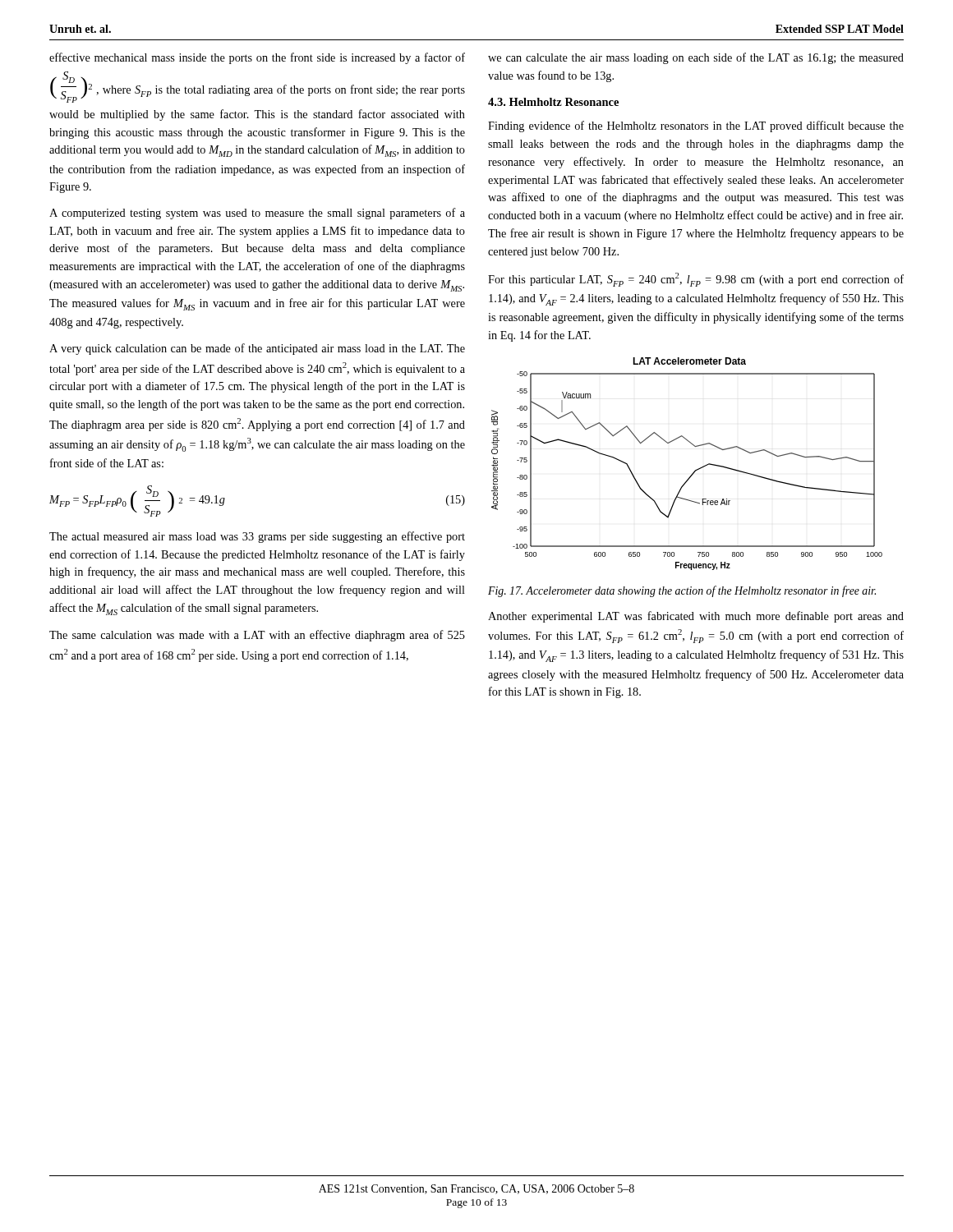Point to the block beginning "A computerized testing system was"
Screen dimensions: 1232x953
point(257,268)
